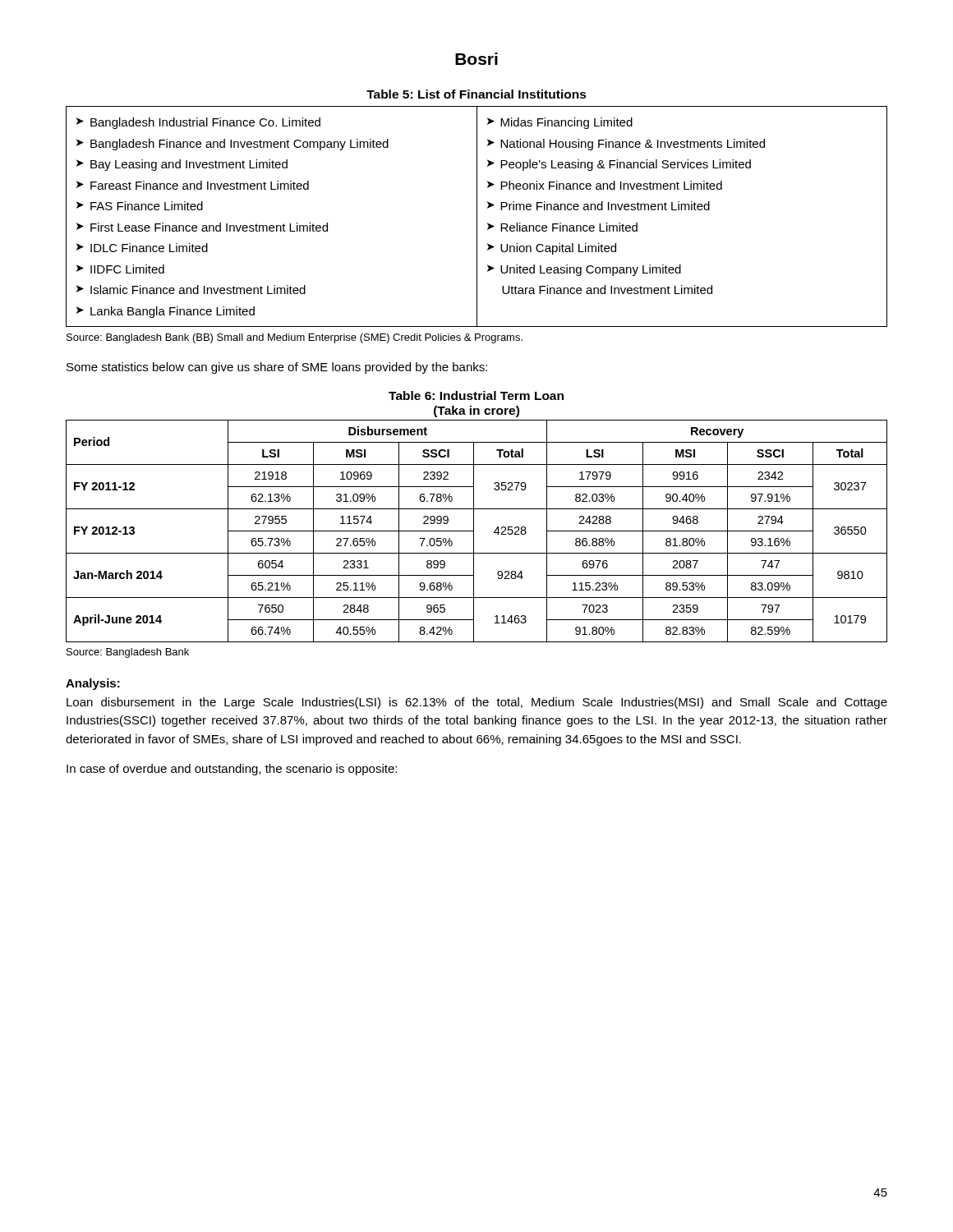Image resolution: width=953 pixels, height=1232 pixels.
Task: Click a section header
Action: click(93, 683)
